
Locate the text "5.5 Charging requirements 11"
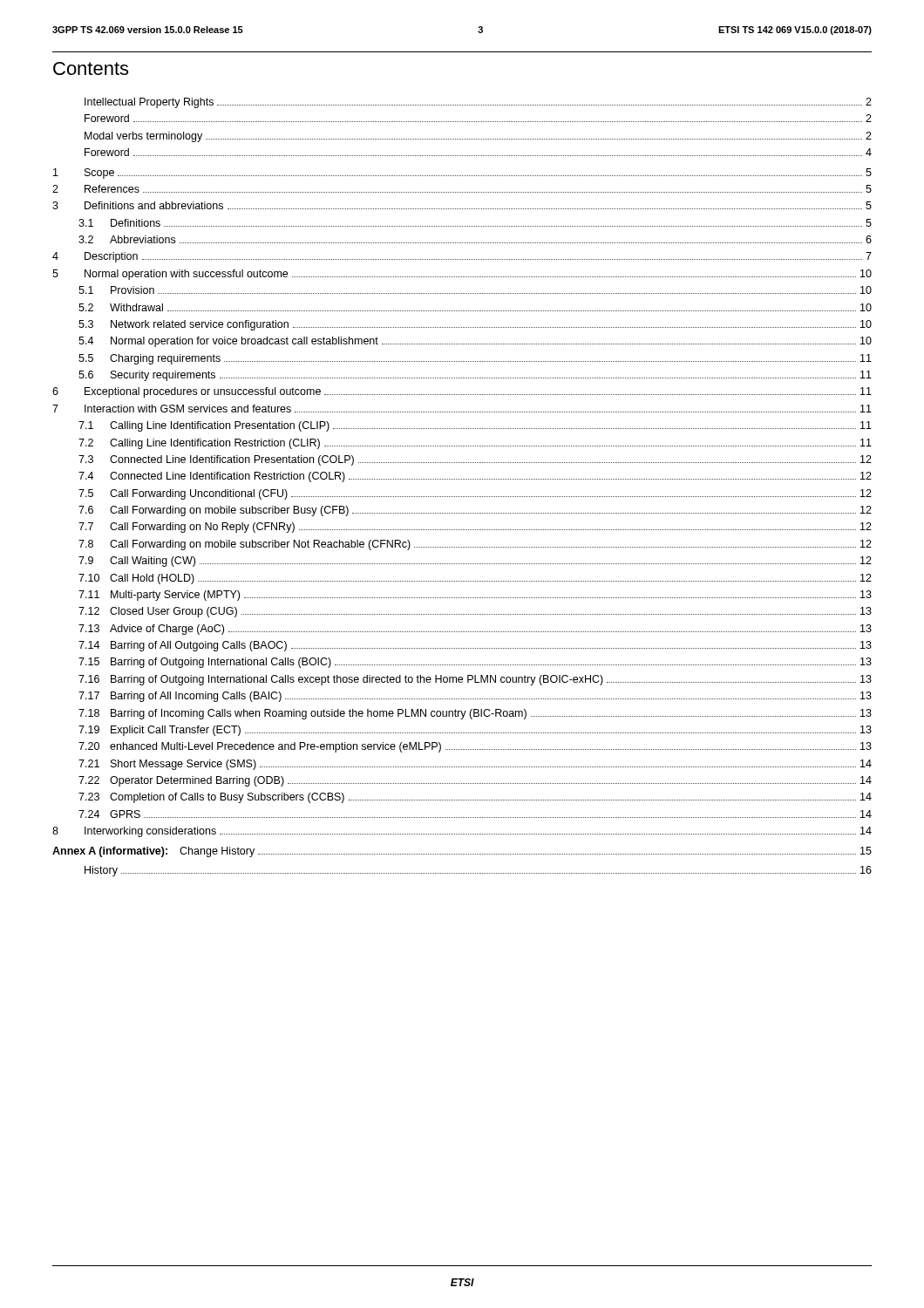click(462, 359)
